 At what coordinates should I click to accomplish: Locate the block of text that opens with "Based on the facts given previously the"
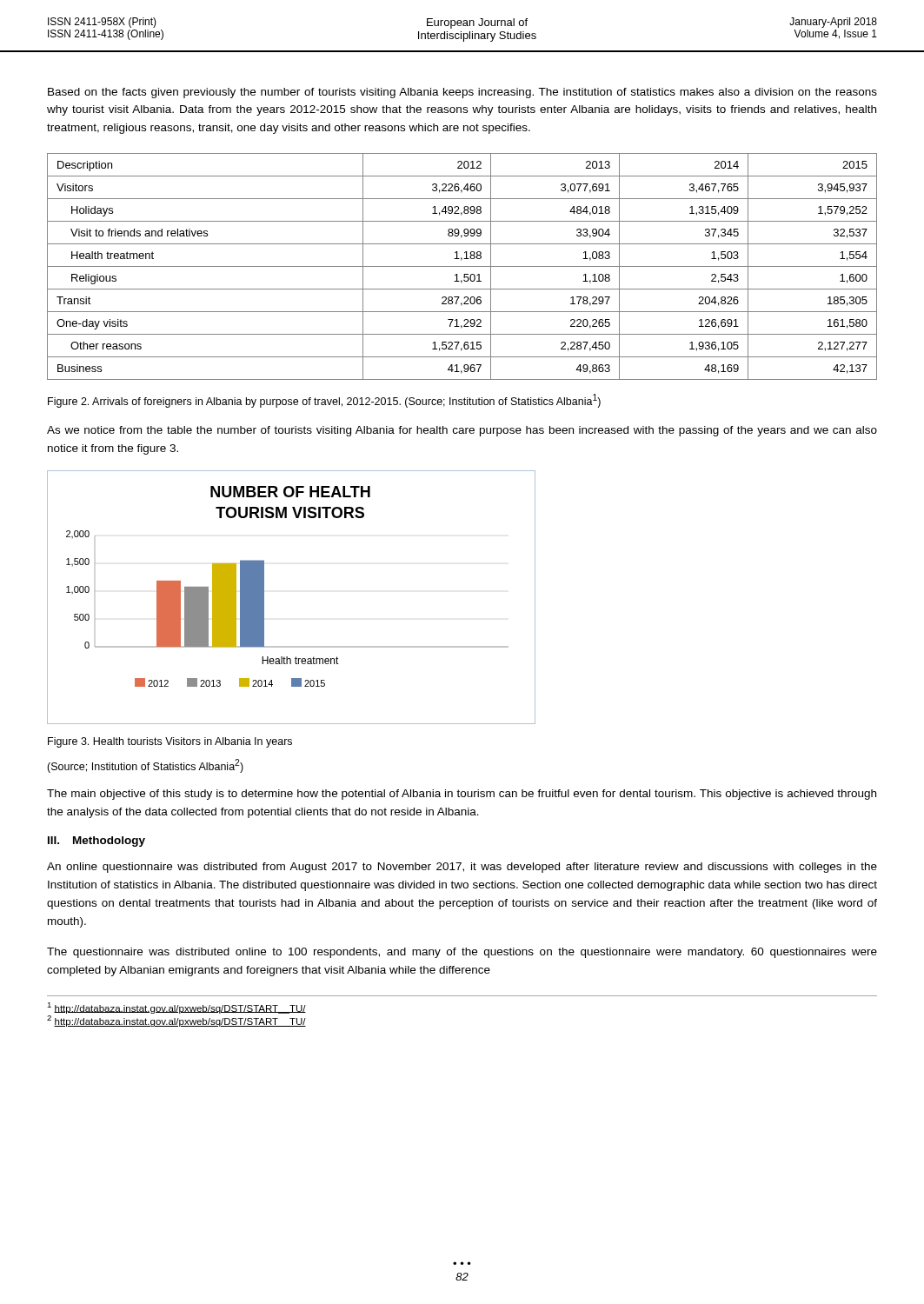[x=462, y=110]
